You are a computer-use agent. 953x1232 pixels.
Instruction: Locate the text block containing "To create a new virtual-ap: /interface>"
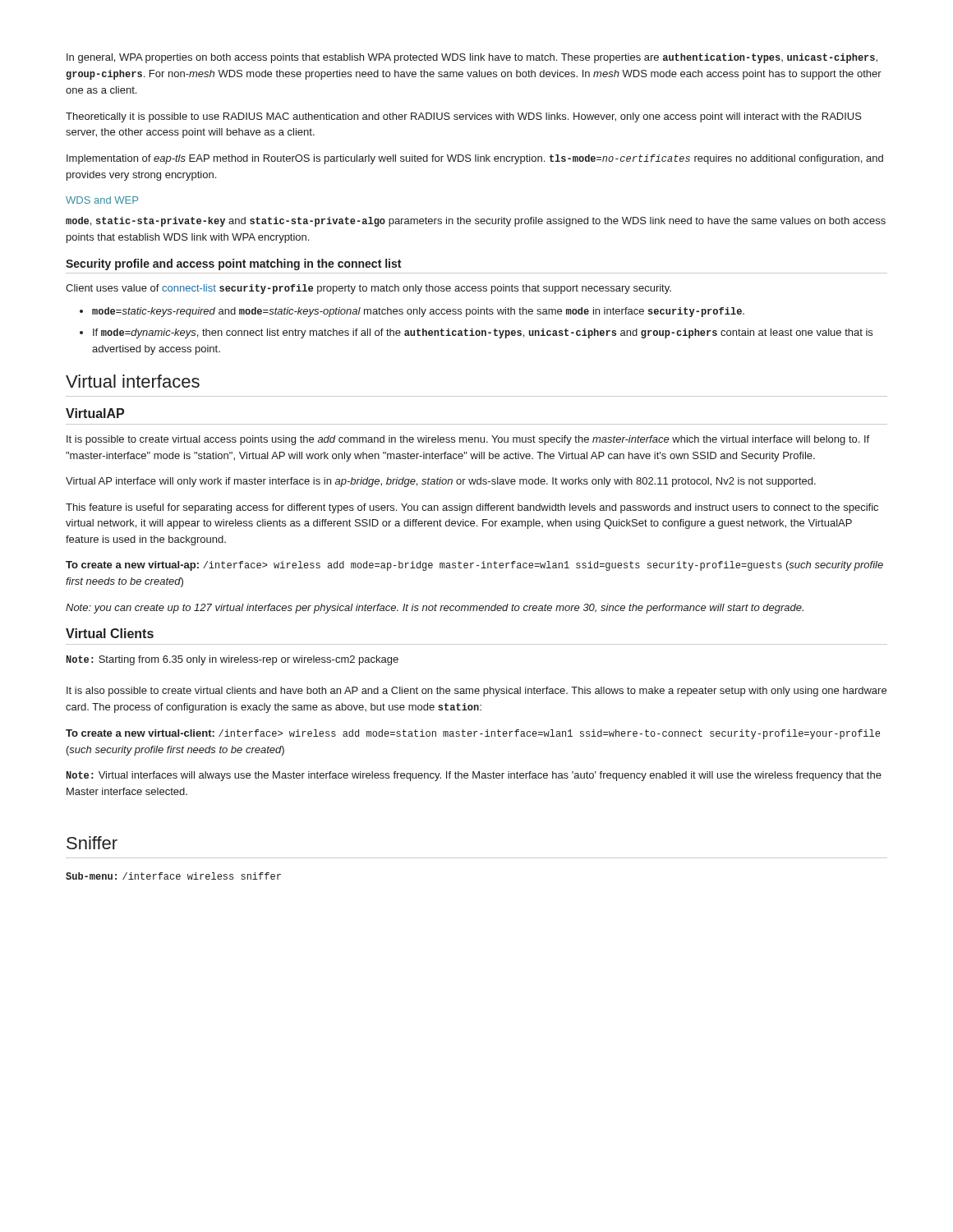coord(475,573)
